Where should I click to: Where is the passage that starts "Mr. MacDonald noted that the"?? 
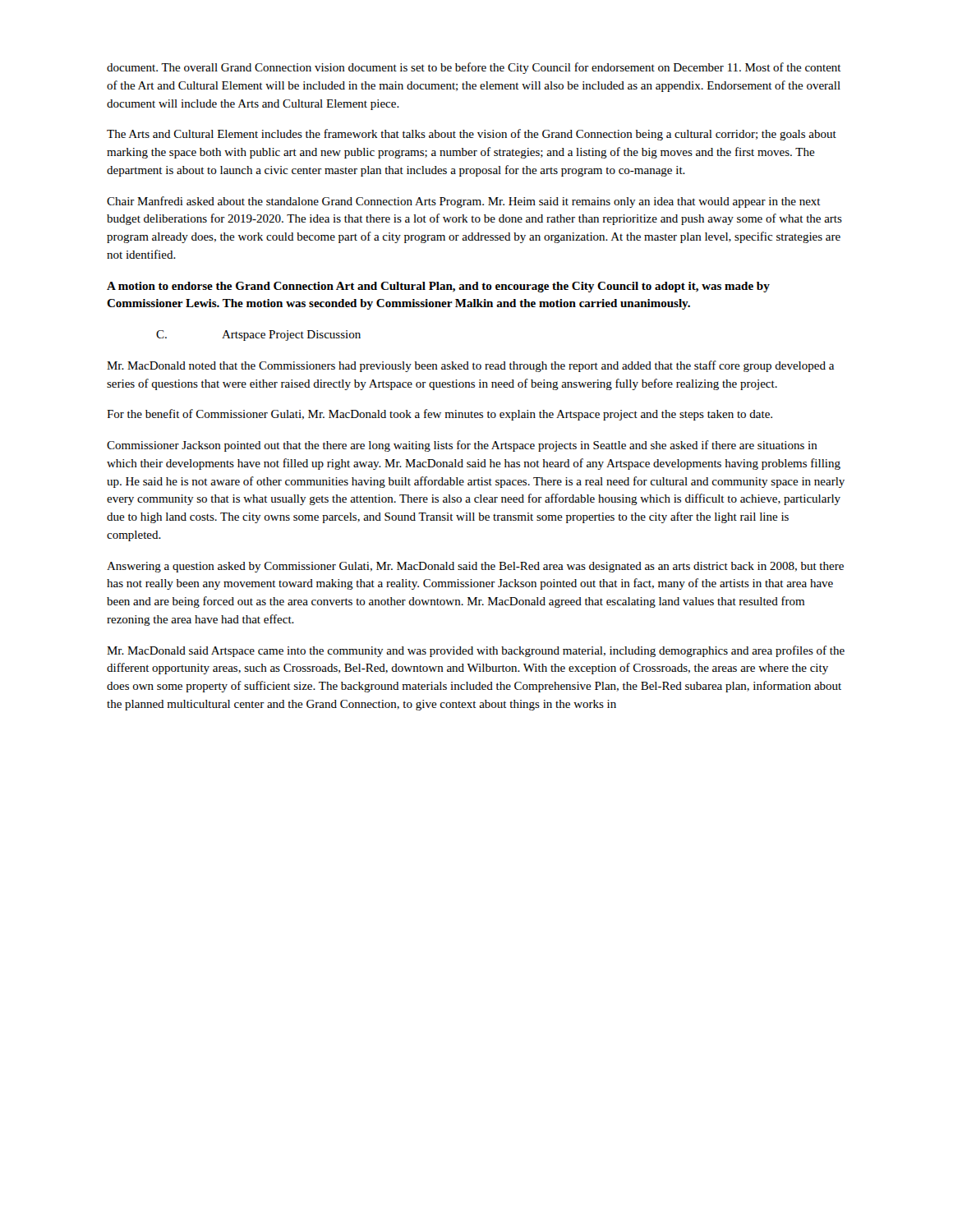[470, 374]
